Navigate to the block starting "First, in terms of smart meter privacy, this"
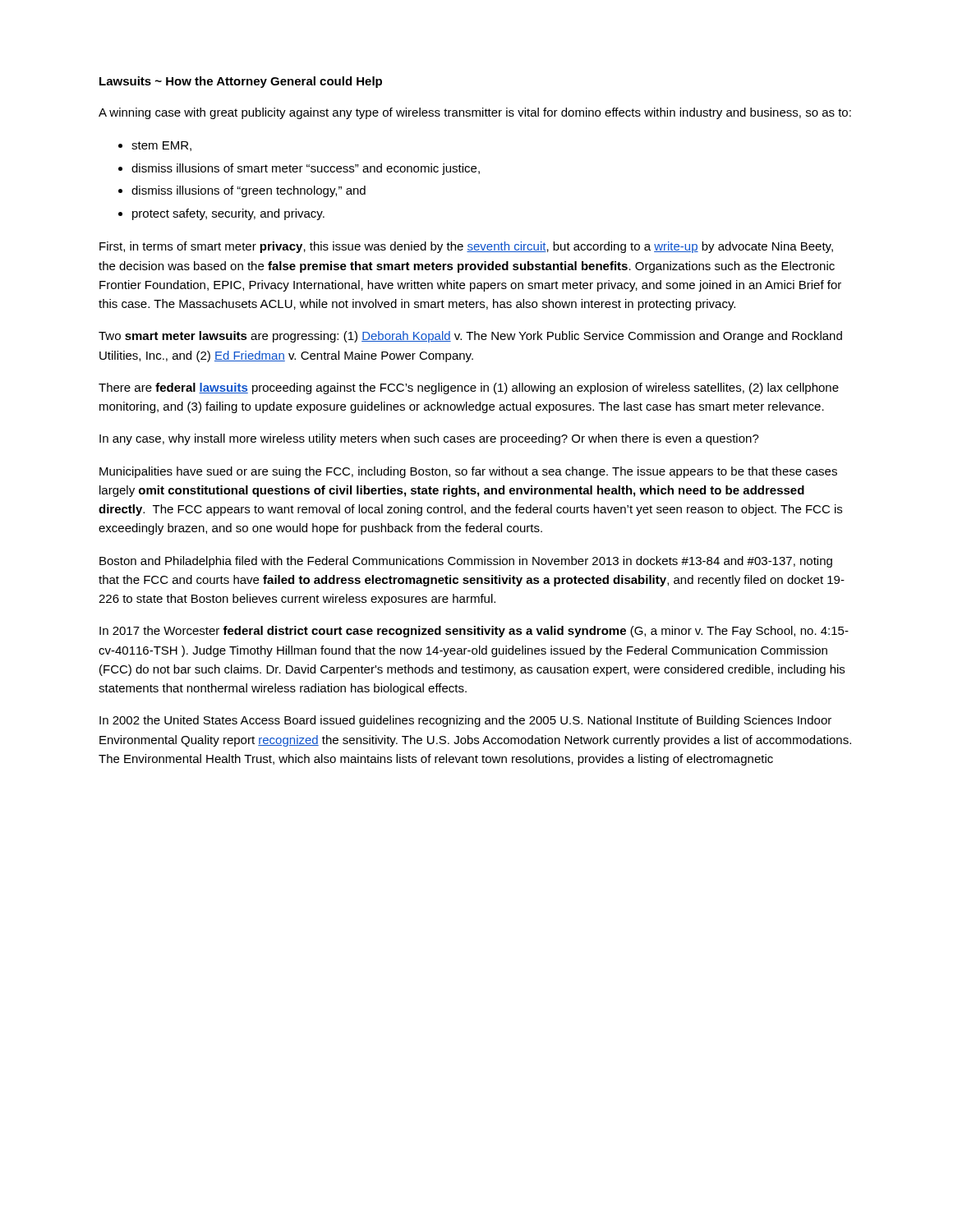The image size is (953, 1232). 470,275
